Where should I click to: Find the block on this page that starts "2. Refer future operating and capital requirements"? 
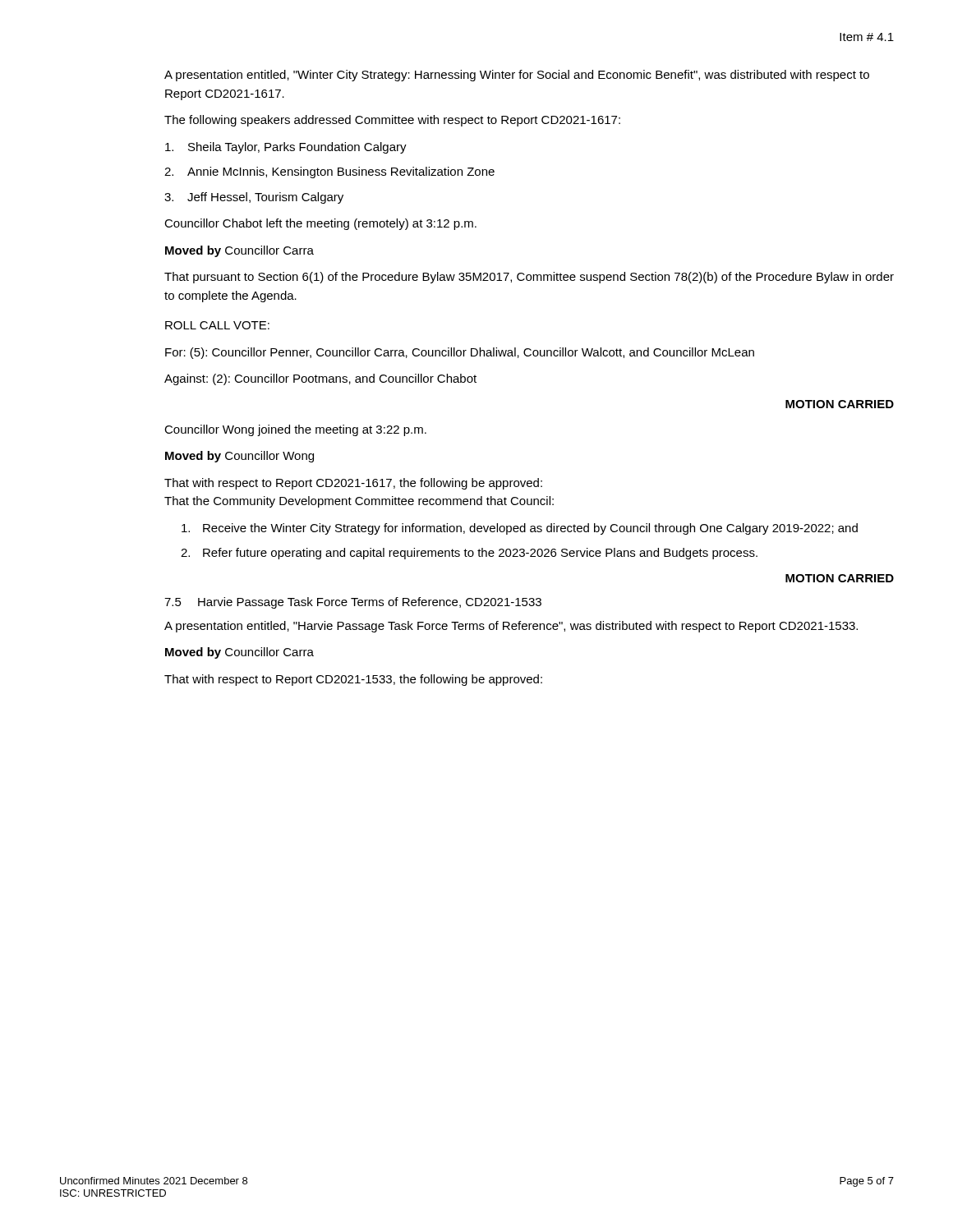470,553
